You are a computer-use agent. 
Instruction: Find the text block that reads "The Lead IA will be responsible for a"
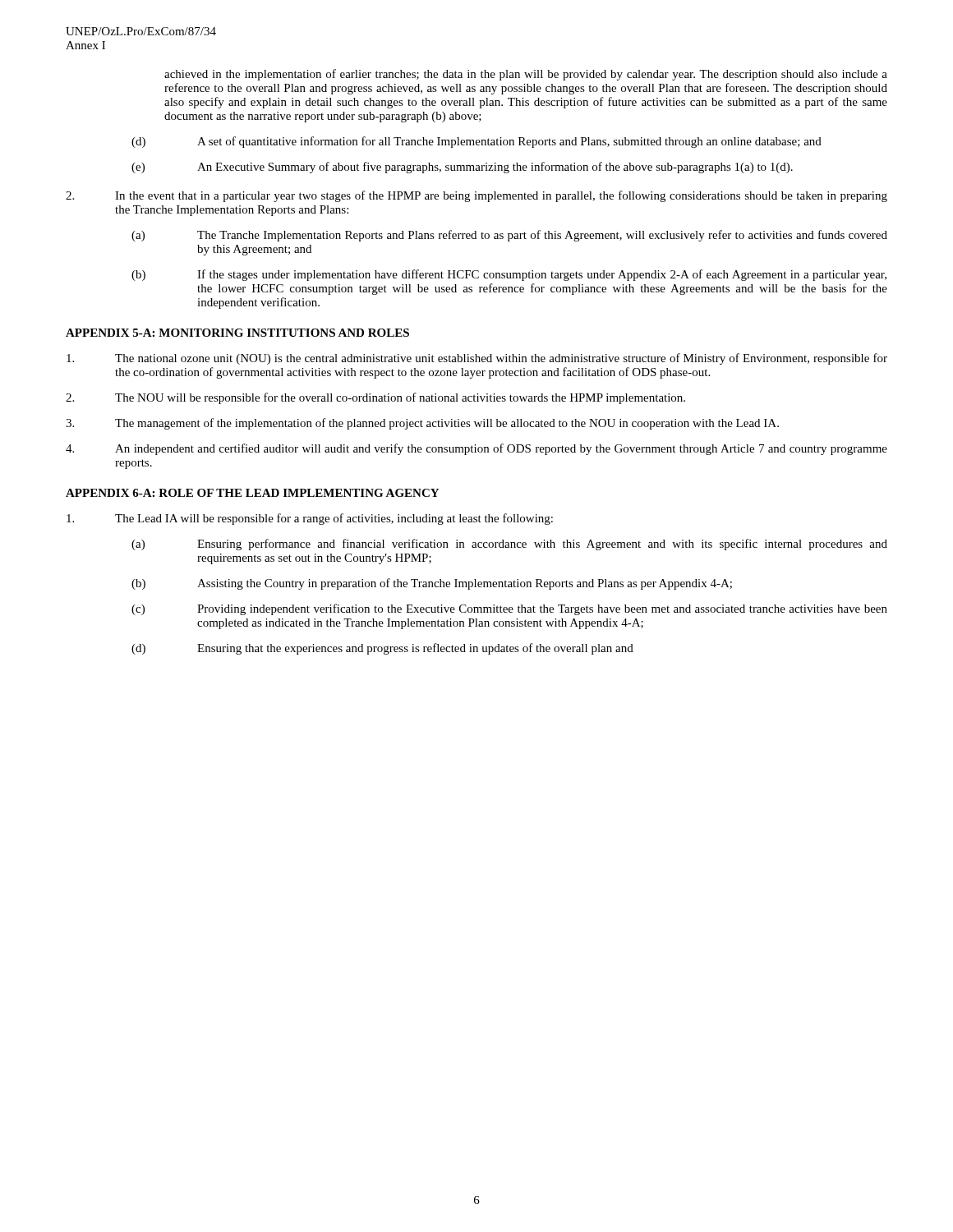pyautogui.click(x=476, y=519)
